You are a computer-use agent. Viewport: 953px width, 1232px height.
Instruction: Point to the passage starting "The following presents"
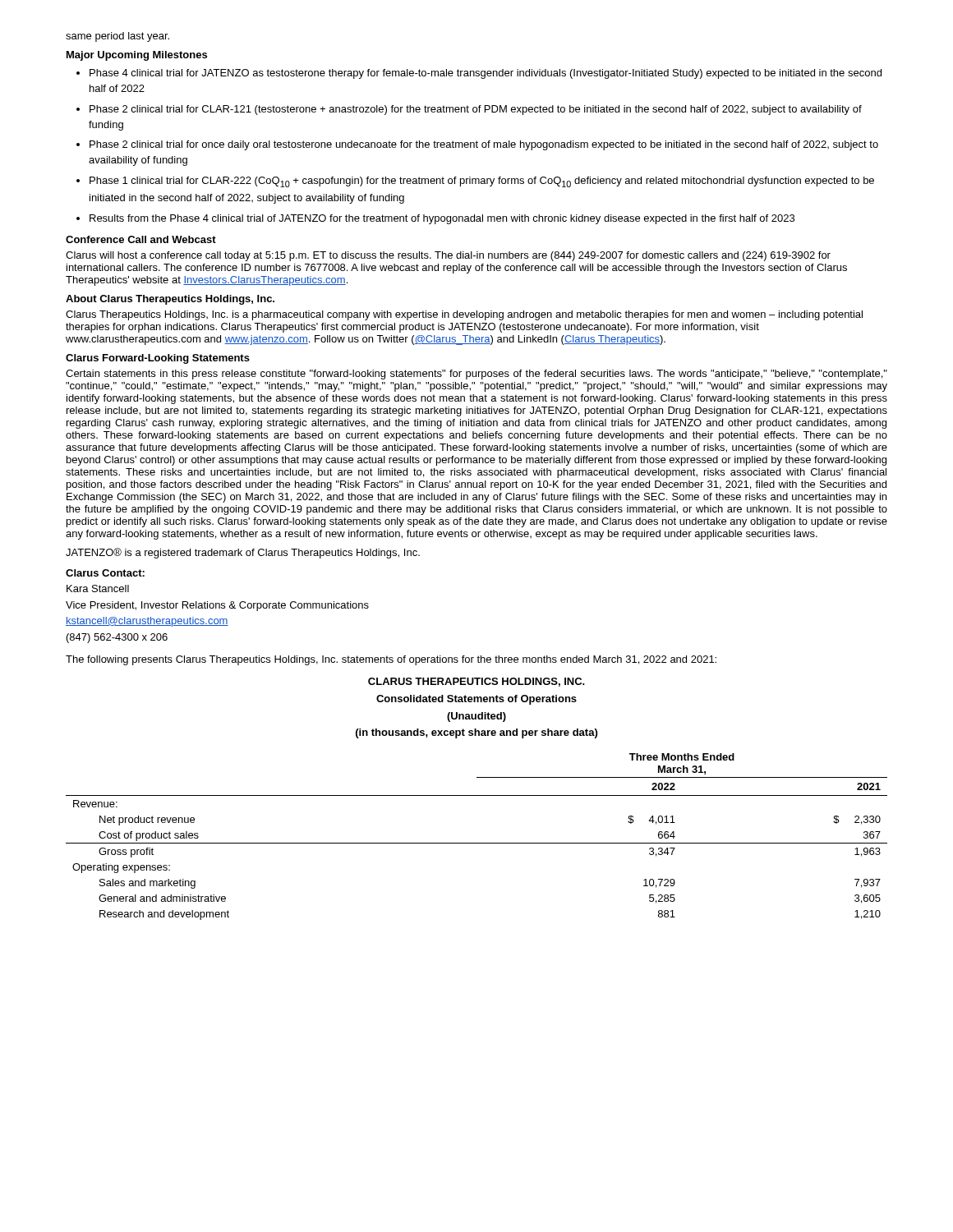click(x=392, y=659)
